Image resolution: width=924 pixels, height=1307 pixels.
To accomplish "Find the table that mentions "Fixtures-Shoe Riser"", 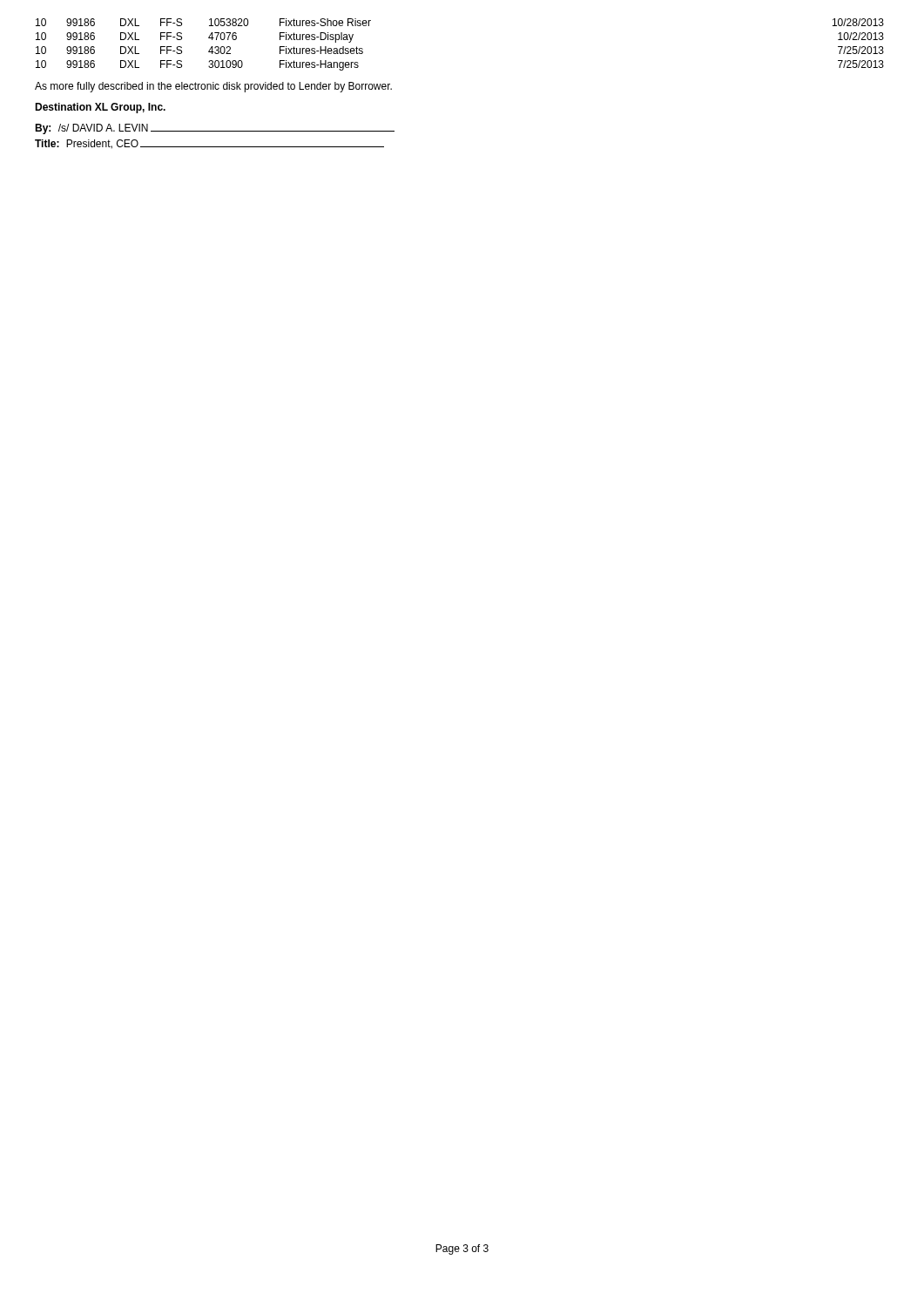I will (x=462, y=44).
